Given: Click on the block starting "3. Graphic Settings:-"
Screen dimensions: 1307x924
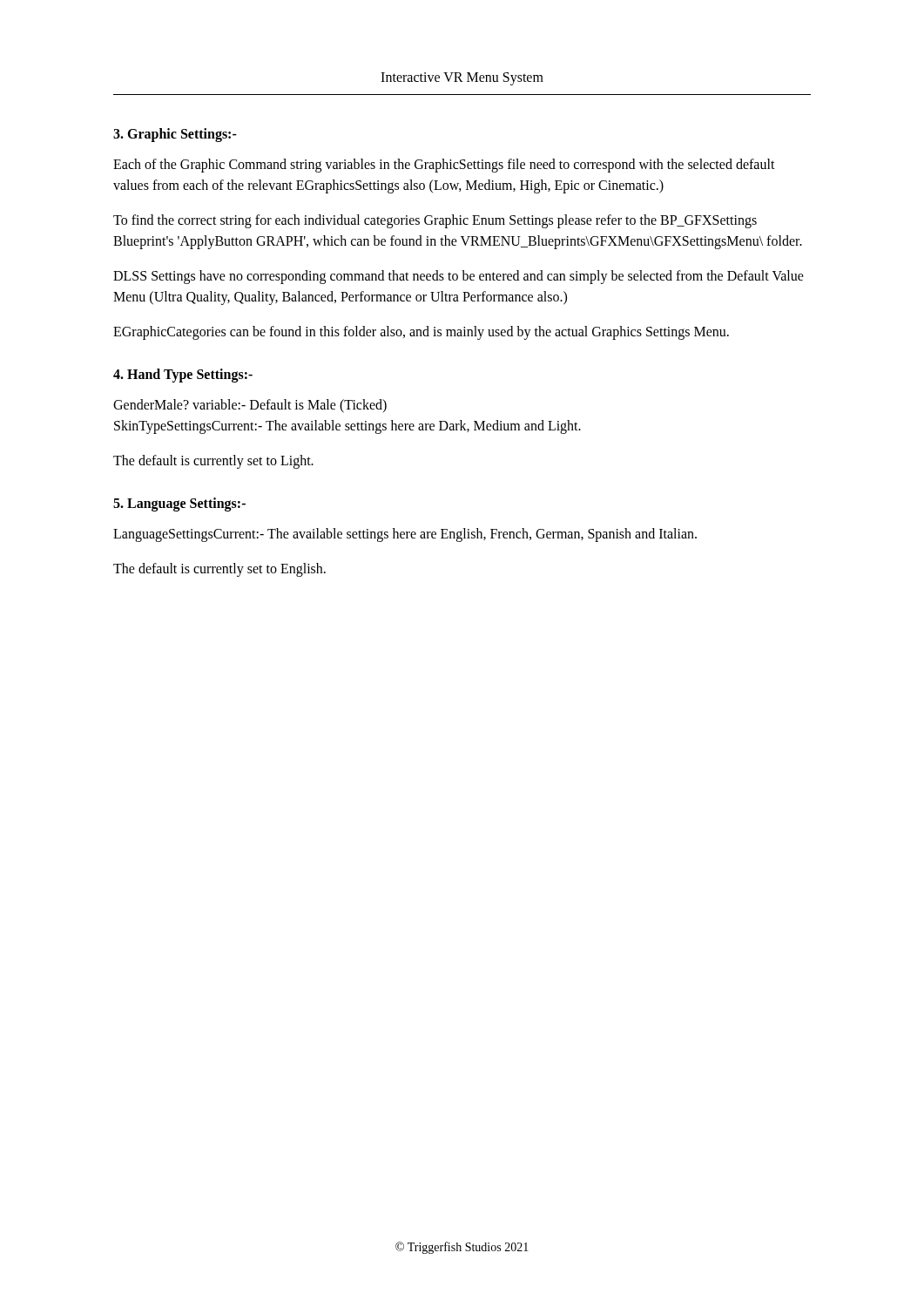Looking at the screenshot, I should coord(175,134).
